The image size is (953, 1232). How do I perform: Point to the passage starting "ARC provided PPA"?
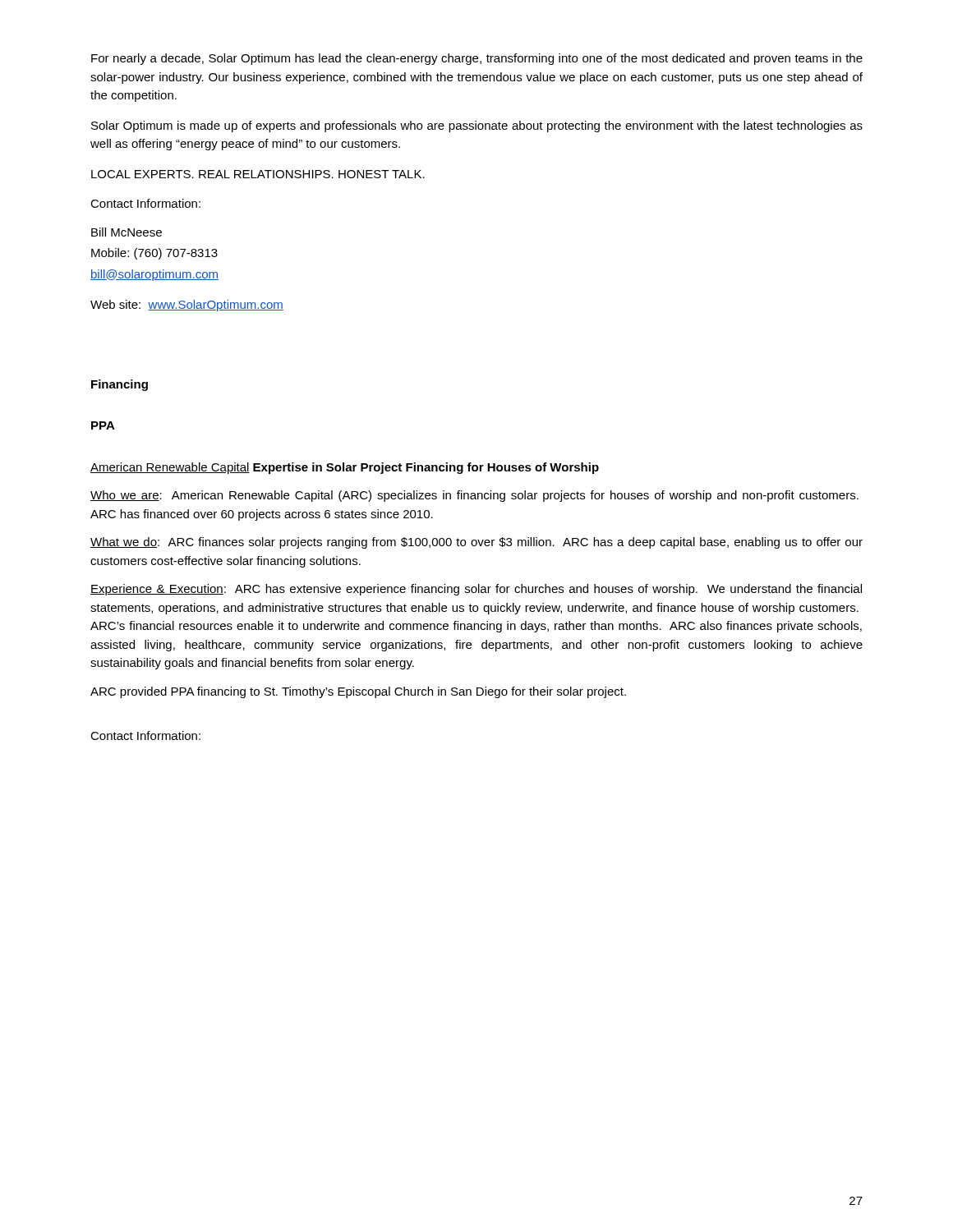pos(476,691)
